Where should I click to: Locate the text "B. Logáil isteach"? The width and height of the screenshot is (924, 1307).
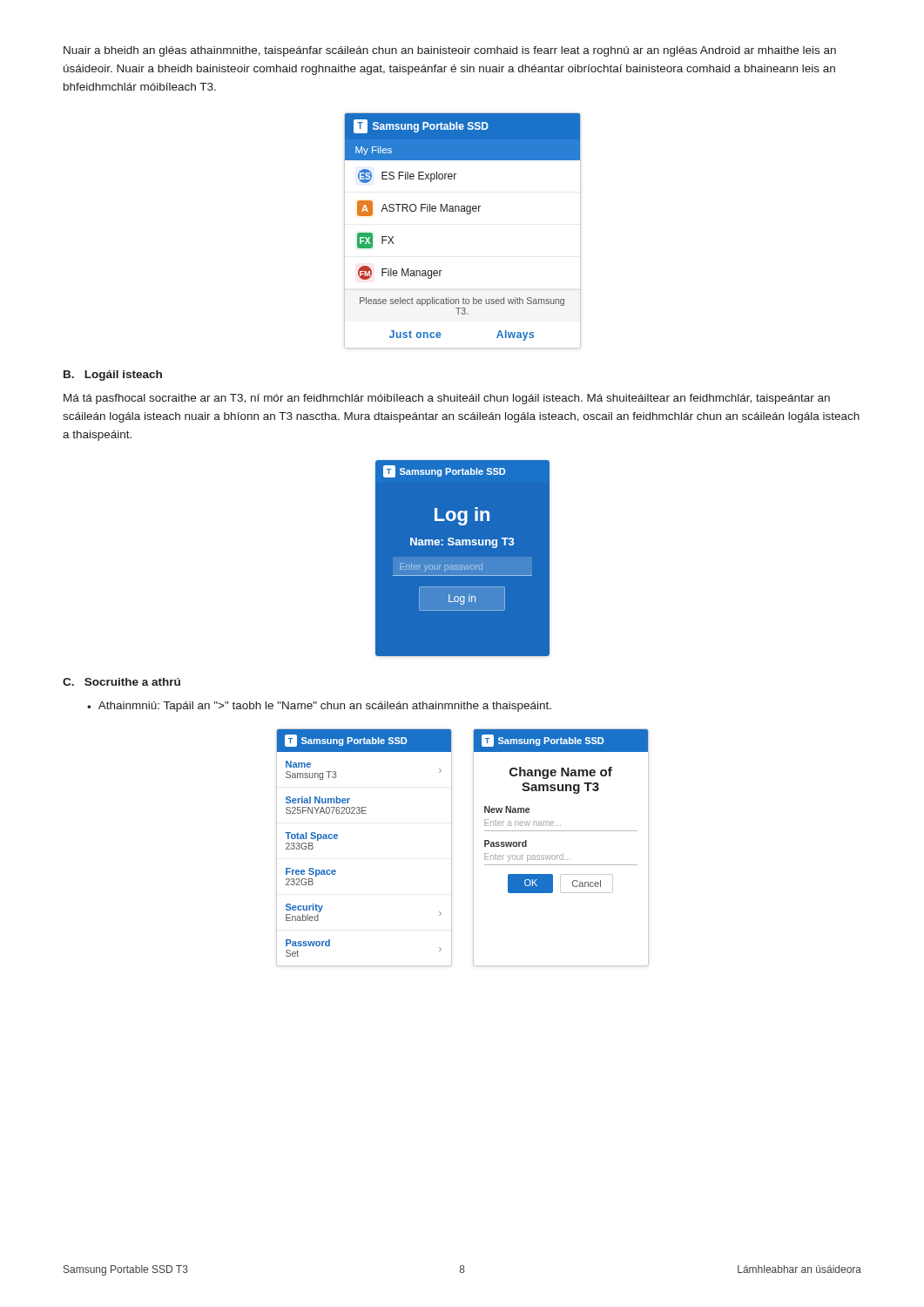click(x=113, y=374)
